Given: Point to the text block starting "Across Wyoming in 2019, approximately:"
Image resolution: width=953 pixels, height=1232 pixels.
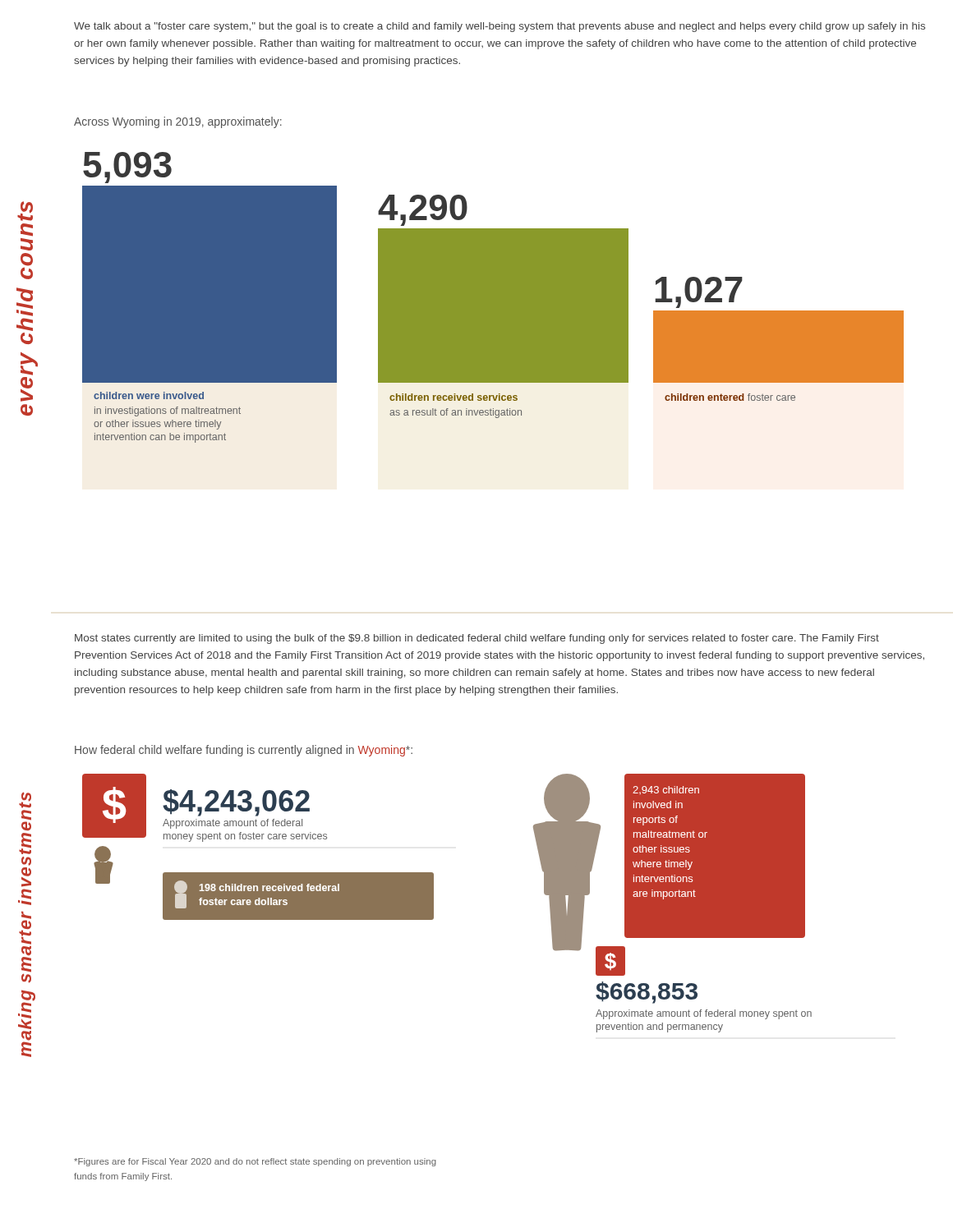Looking at the screenshot, I should 178,122.
